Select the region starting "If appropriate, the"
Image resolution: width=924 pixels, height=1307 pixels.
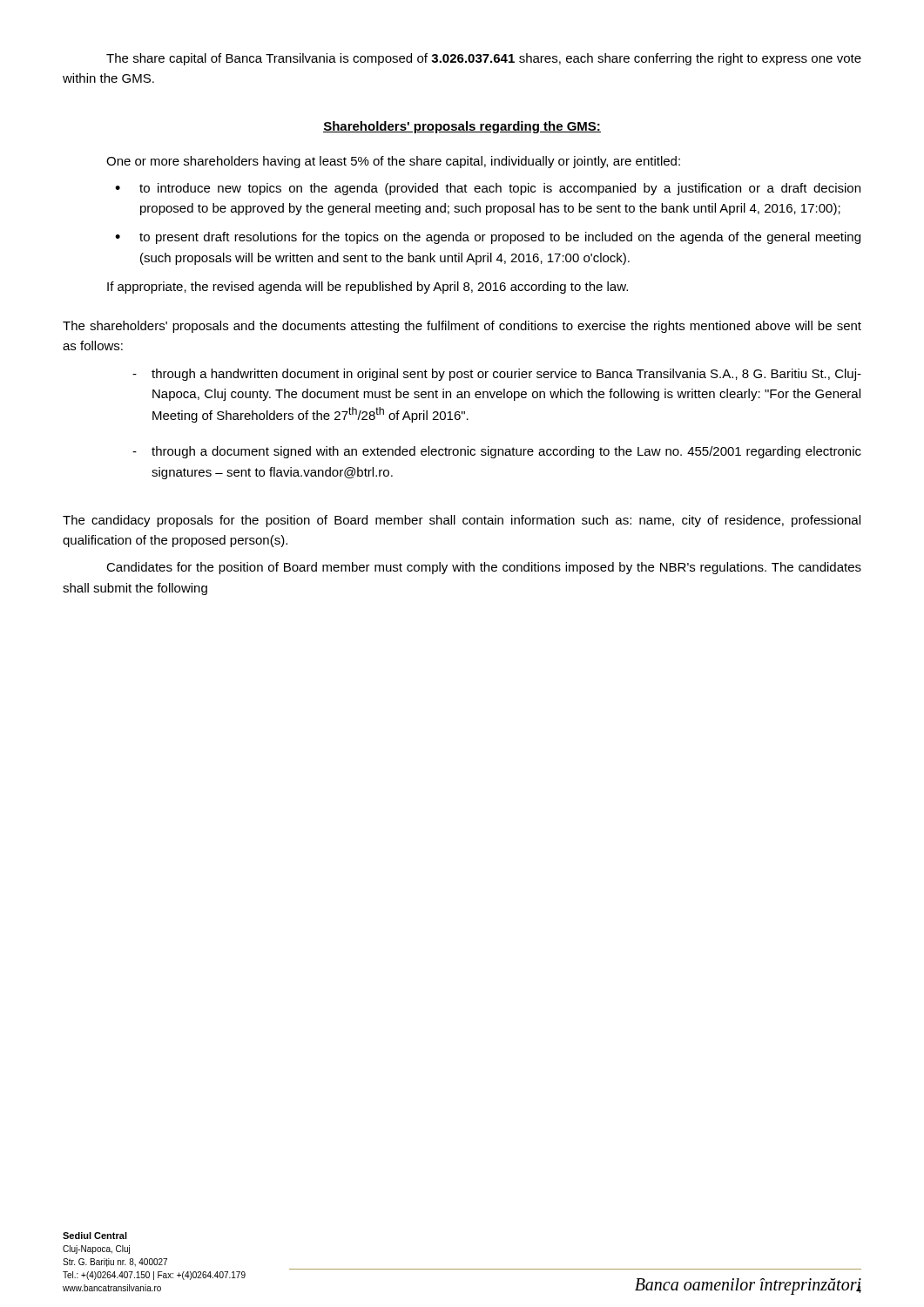(368, 286)
